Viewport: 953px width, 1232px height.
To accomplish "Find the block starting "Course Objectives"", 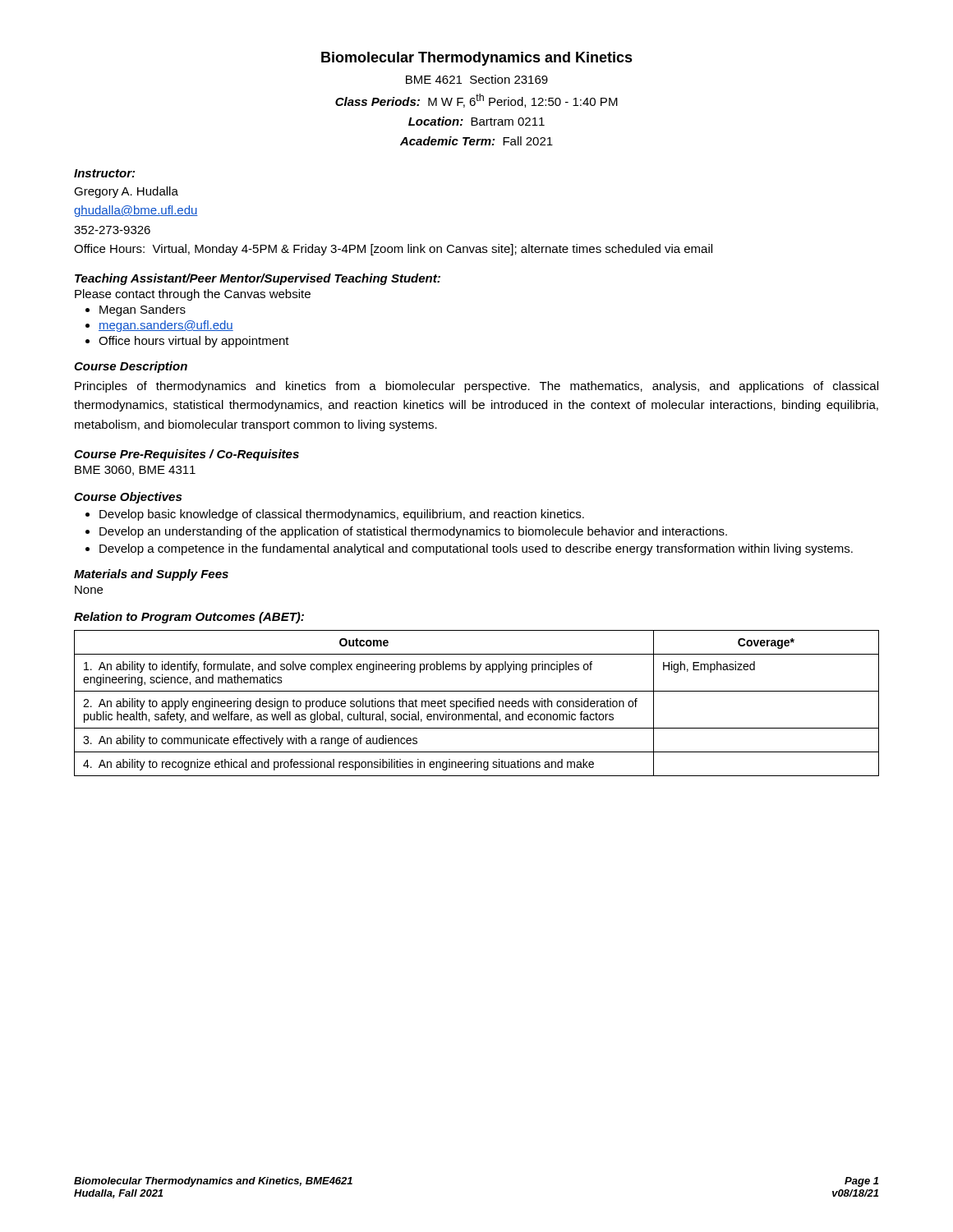I will tap(128, 496).
